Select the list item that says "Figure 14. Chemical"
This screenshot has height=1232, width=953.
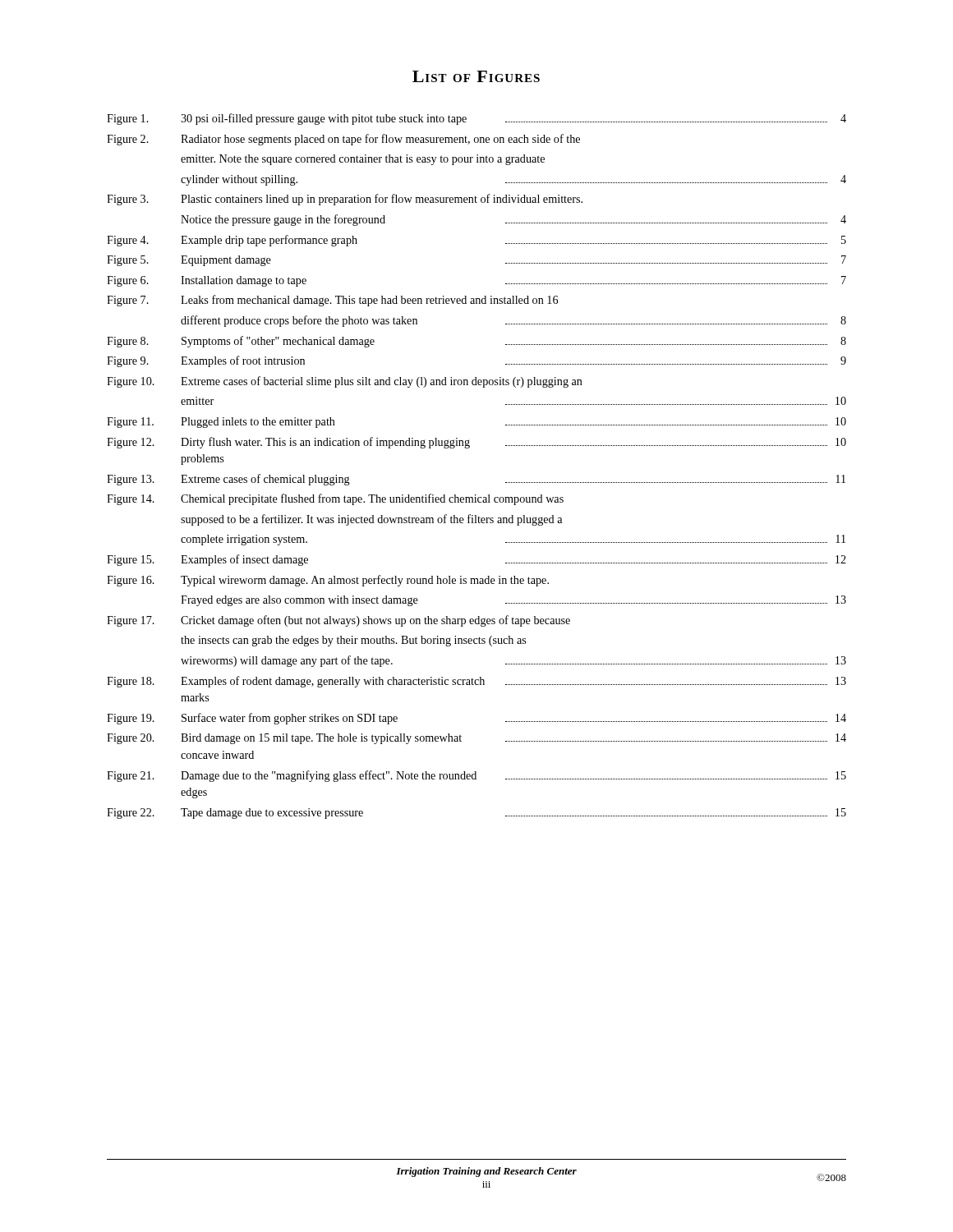476,499
